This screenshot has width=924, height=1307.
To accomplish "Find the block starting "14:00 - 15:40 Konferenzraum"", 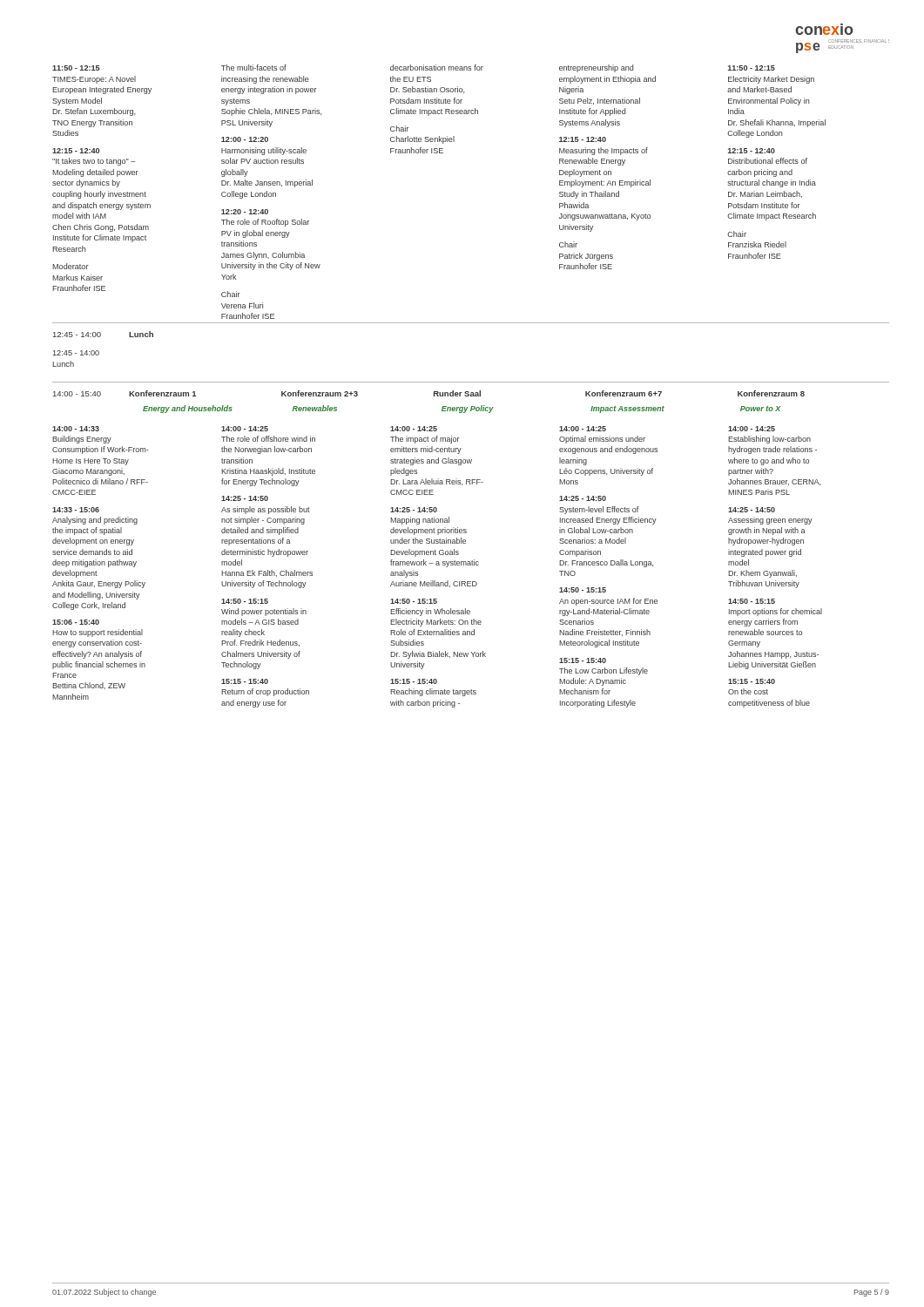I will [x=471, y=393].
